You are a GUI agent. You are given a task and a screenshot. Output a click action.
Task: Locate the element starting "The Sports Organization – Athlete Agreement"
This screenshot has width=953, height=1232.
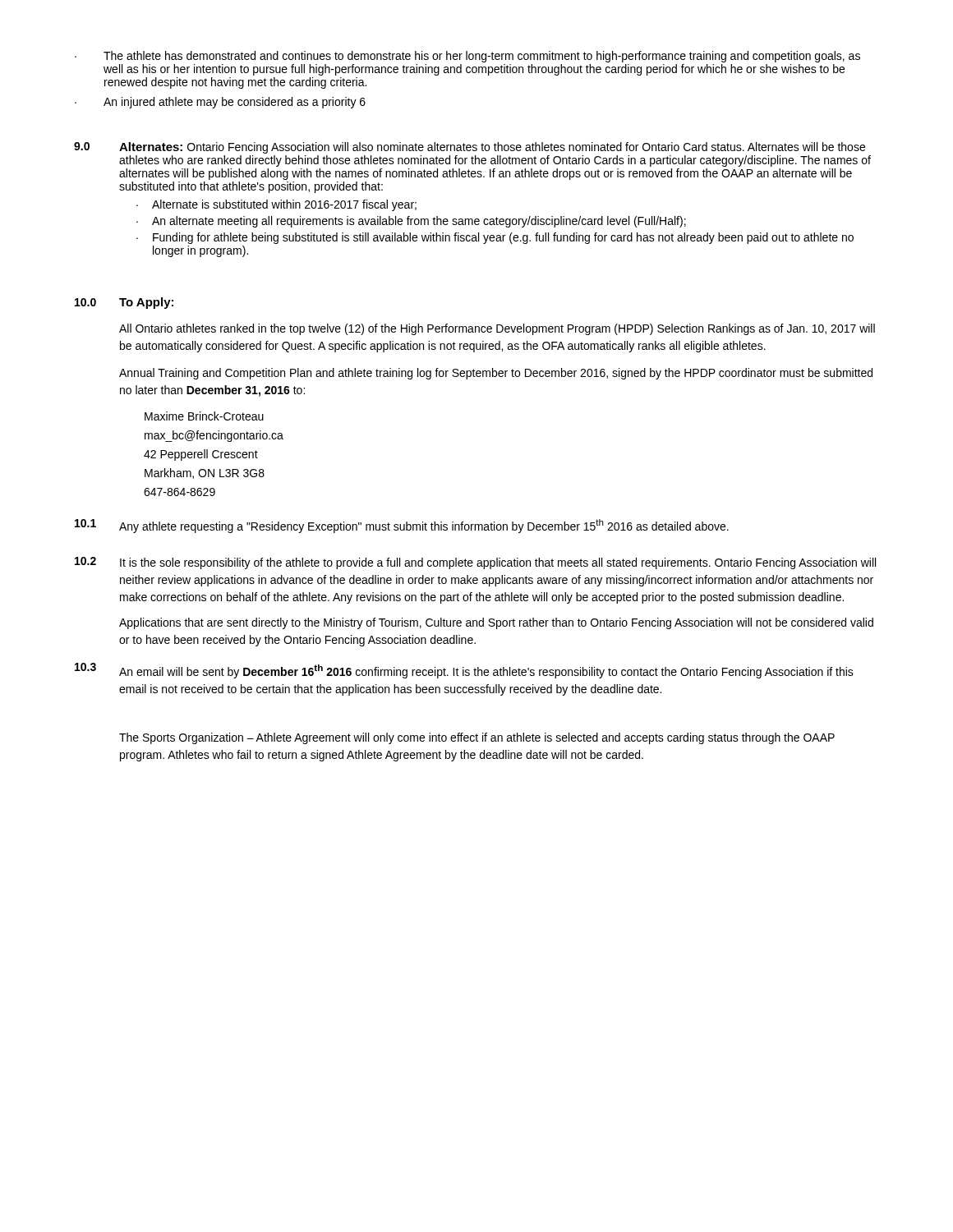[477, 746]
